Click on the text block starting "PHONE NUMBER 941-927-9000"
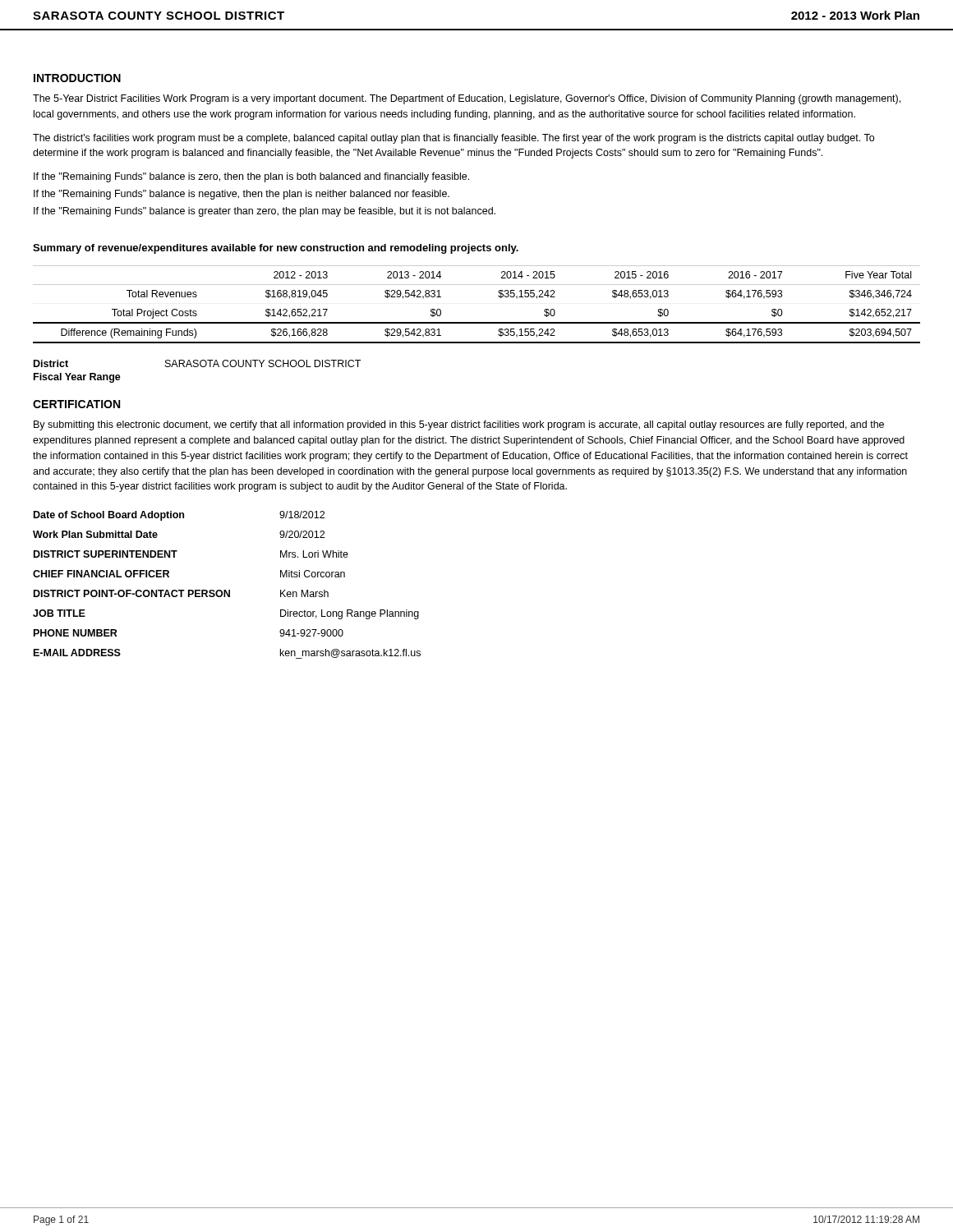 pyautogui.click(x=76, y=633)
